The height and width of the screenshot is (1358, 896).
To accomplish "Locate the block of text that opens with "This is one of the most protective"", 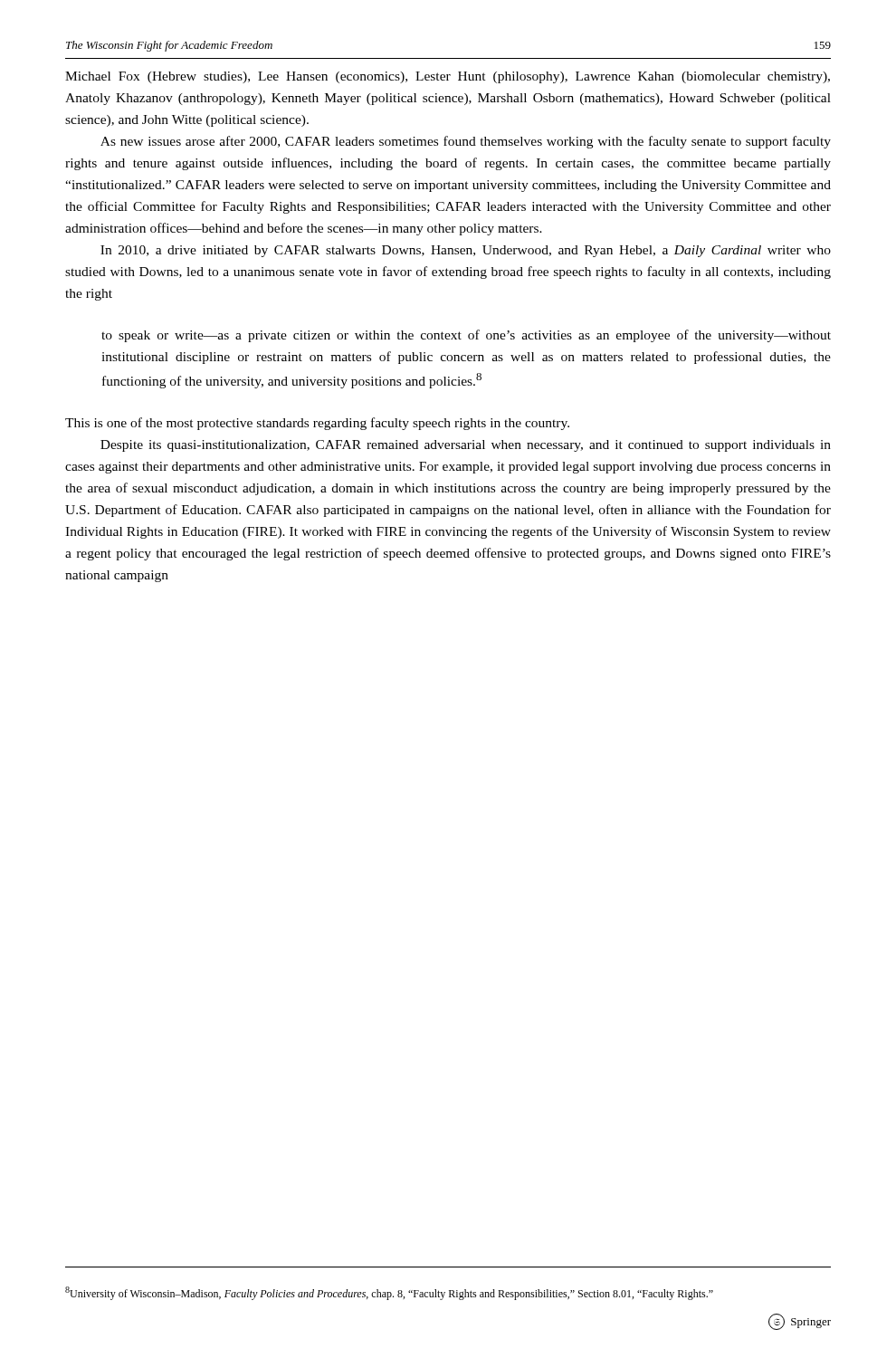I will 448,423.
